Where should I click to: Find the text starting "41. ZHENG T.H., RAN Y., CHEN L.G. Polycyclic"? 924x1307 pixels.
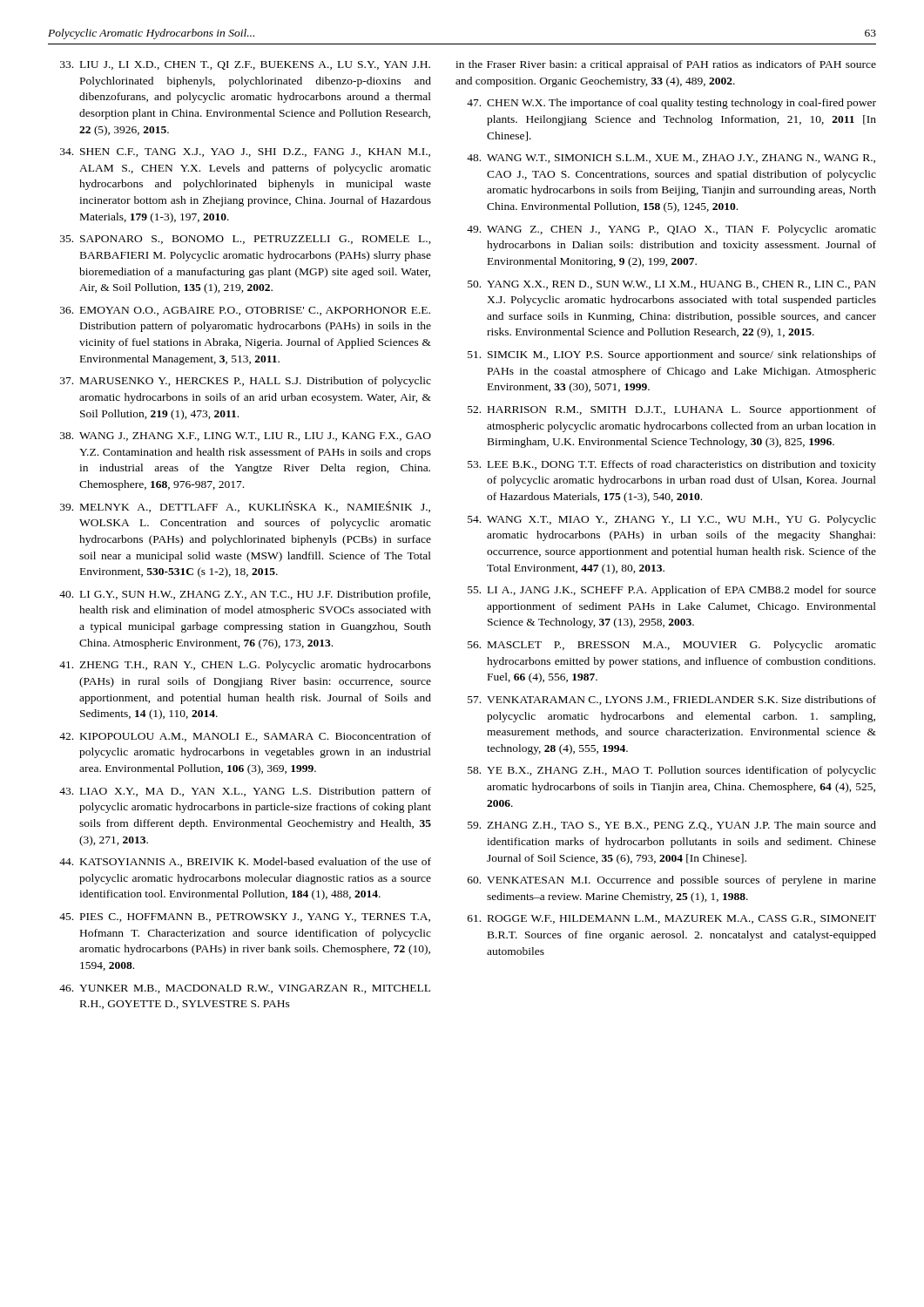click(x=239, y=690)
